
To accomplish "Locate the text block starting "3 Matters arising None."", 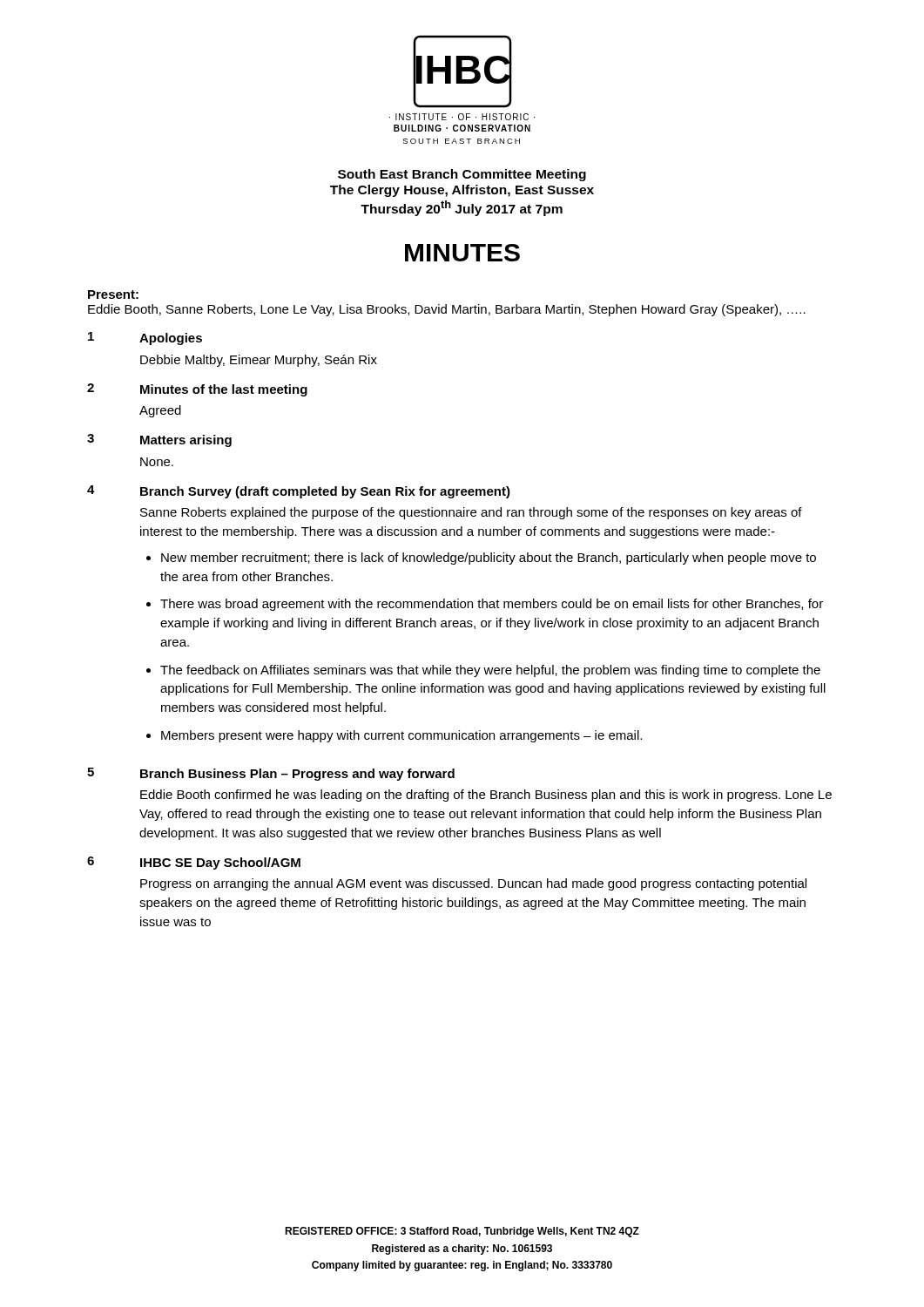I will [x=159, y=440].
